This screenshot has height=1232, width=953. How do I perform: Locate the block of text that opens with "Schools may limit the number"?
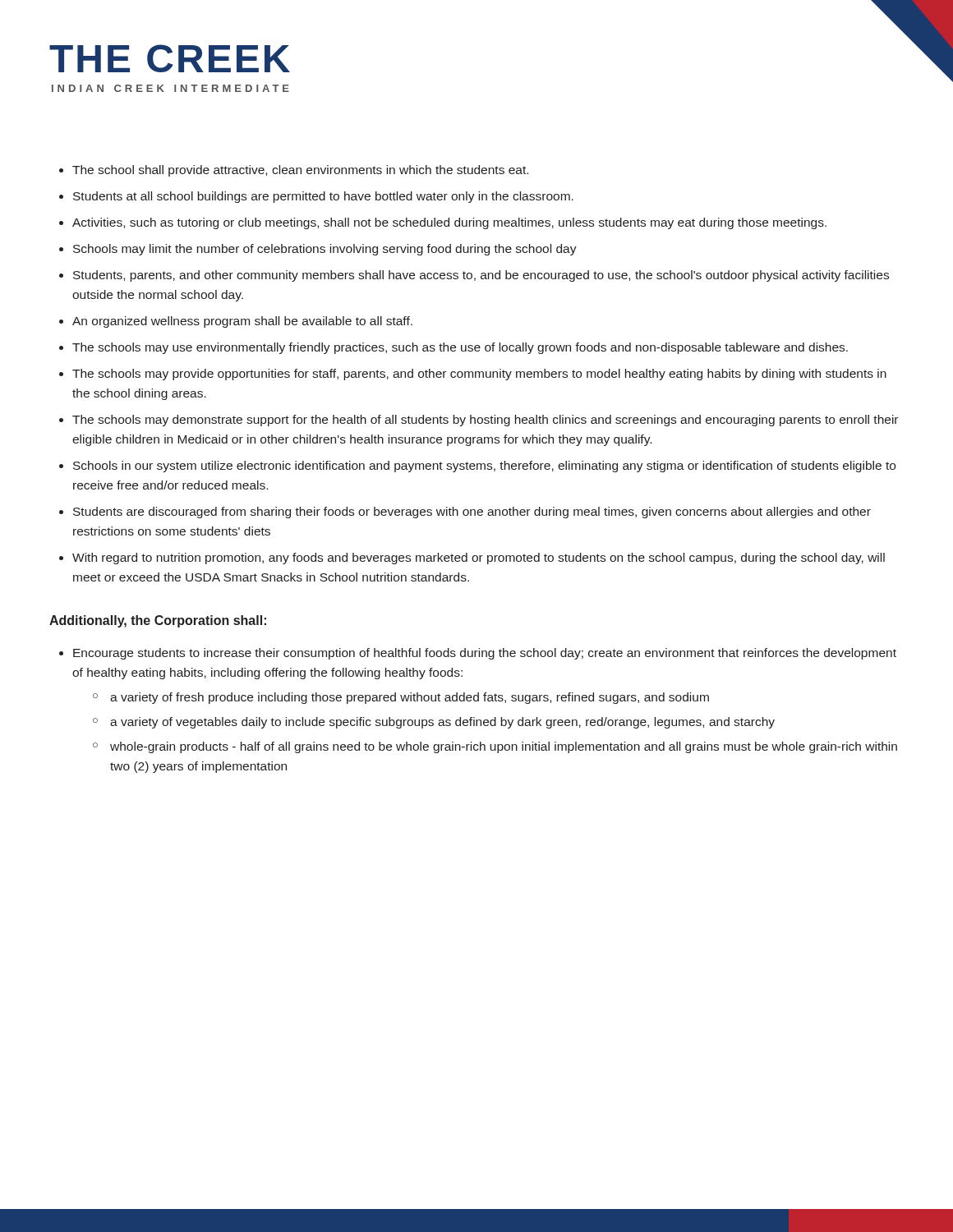(x=324, y=248)
